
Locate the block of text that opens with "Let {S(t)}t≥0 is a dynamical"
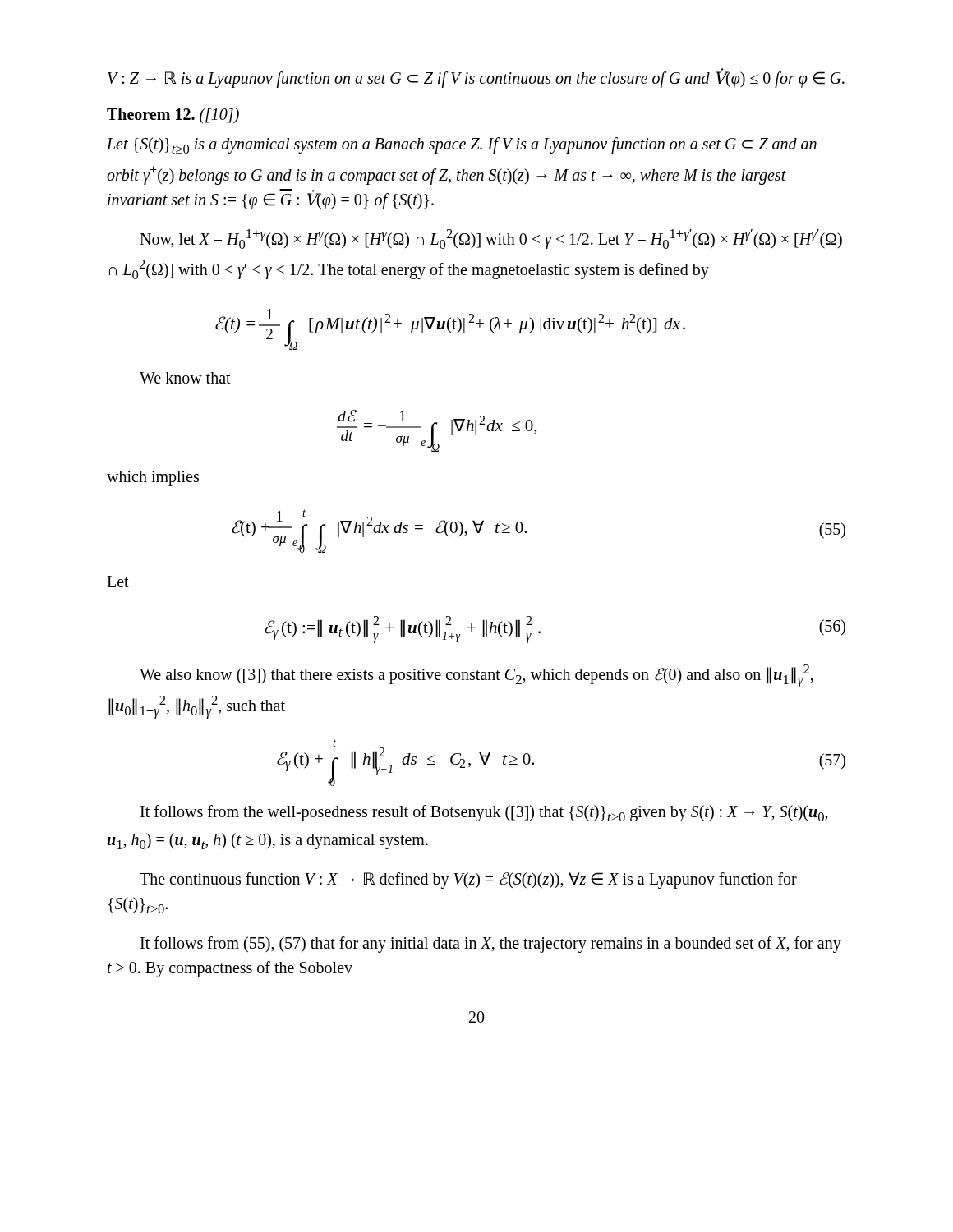coord(462,171)
